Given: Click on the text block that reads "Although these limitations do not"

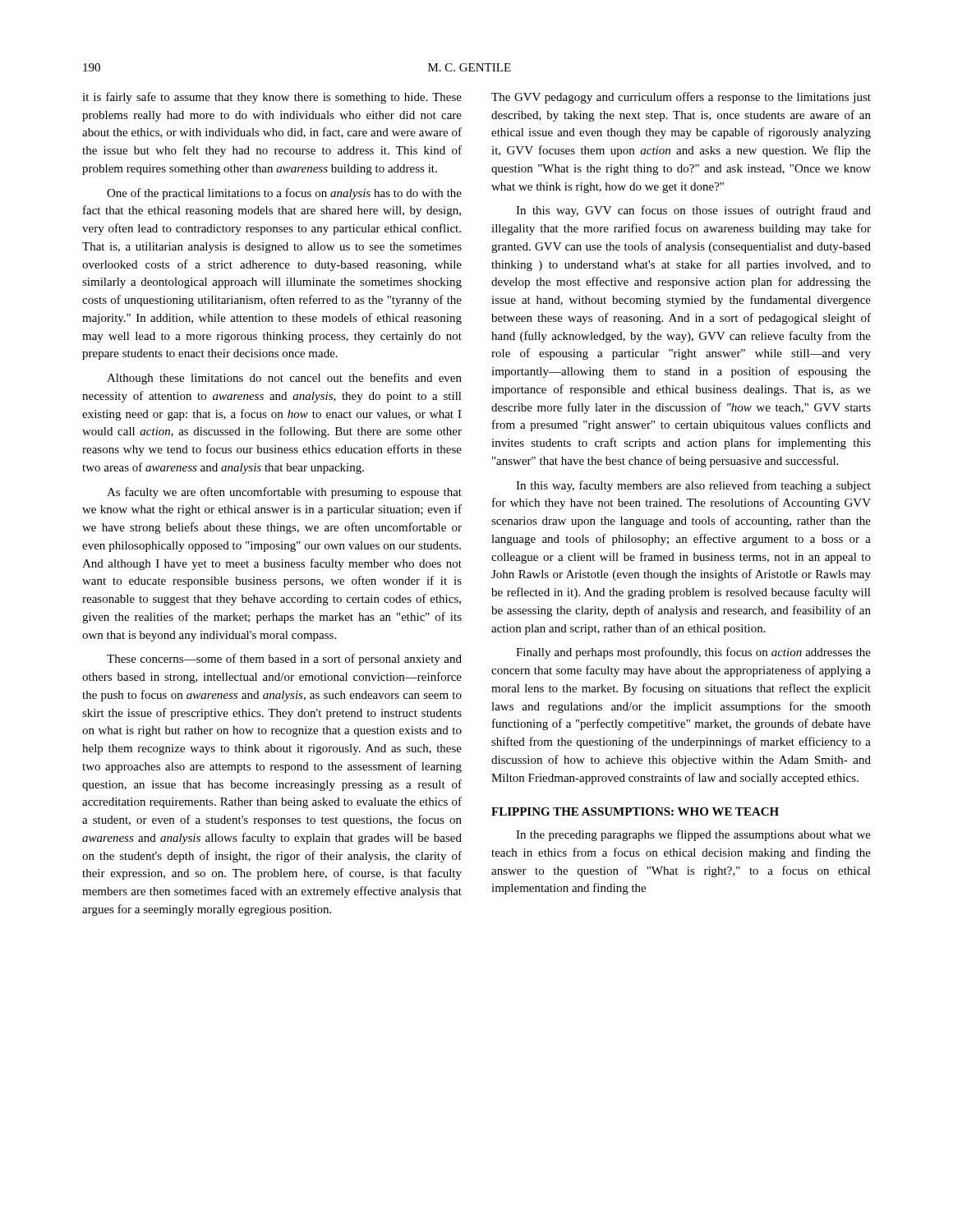Looking at the screenshot, I should point(272,423).
